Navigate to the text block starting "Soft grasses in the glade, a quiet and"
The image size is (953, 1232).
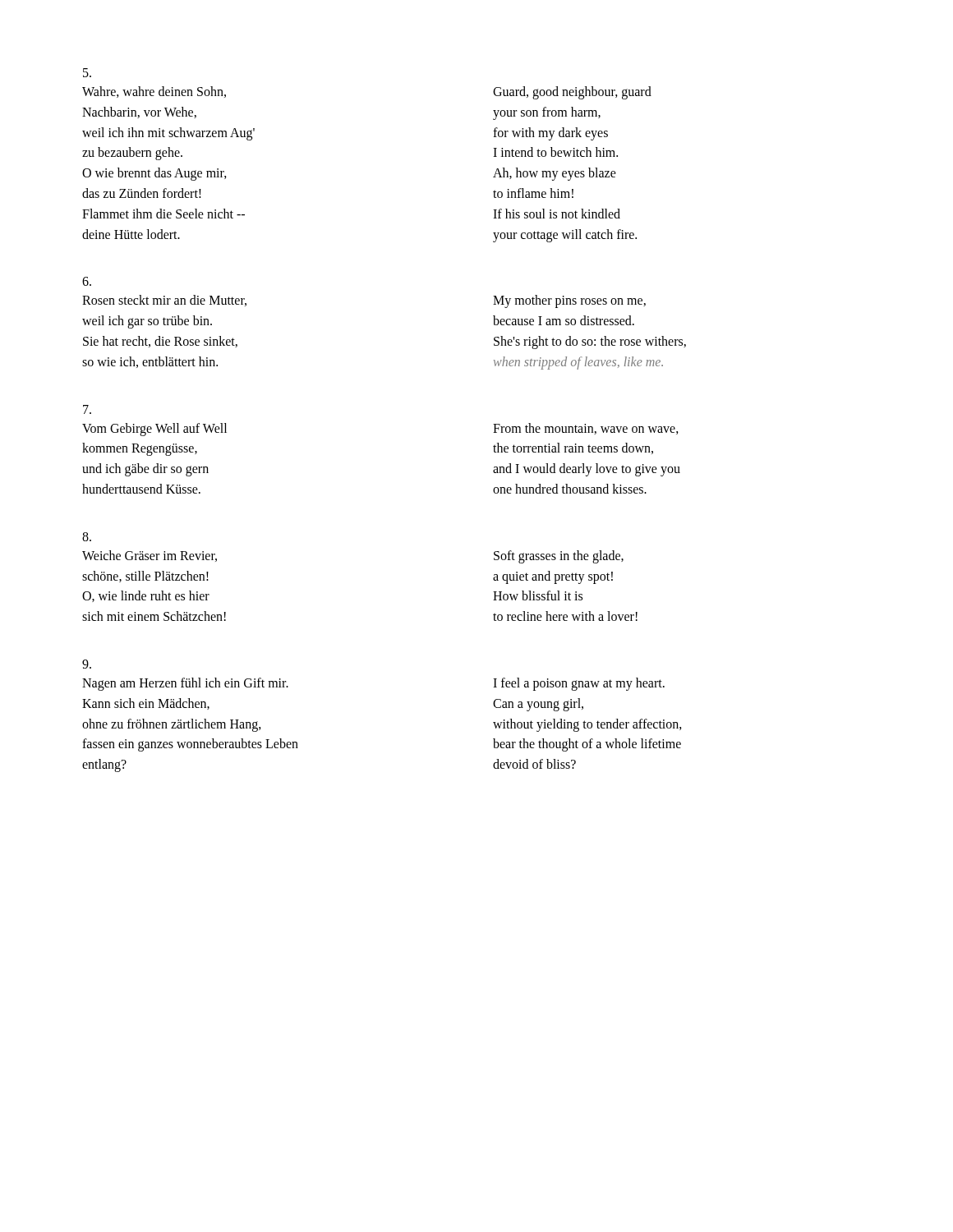(559, 557)
